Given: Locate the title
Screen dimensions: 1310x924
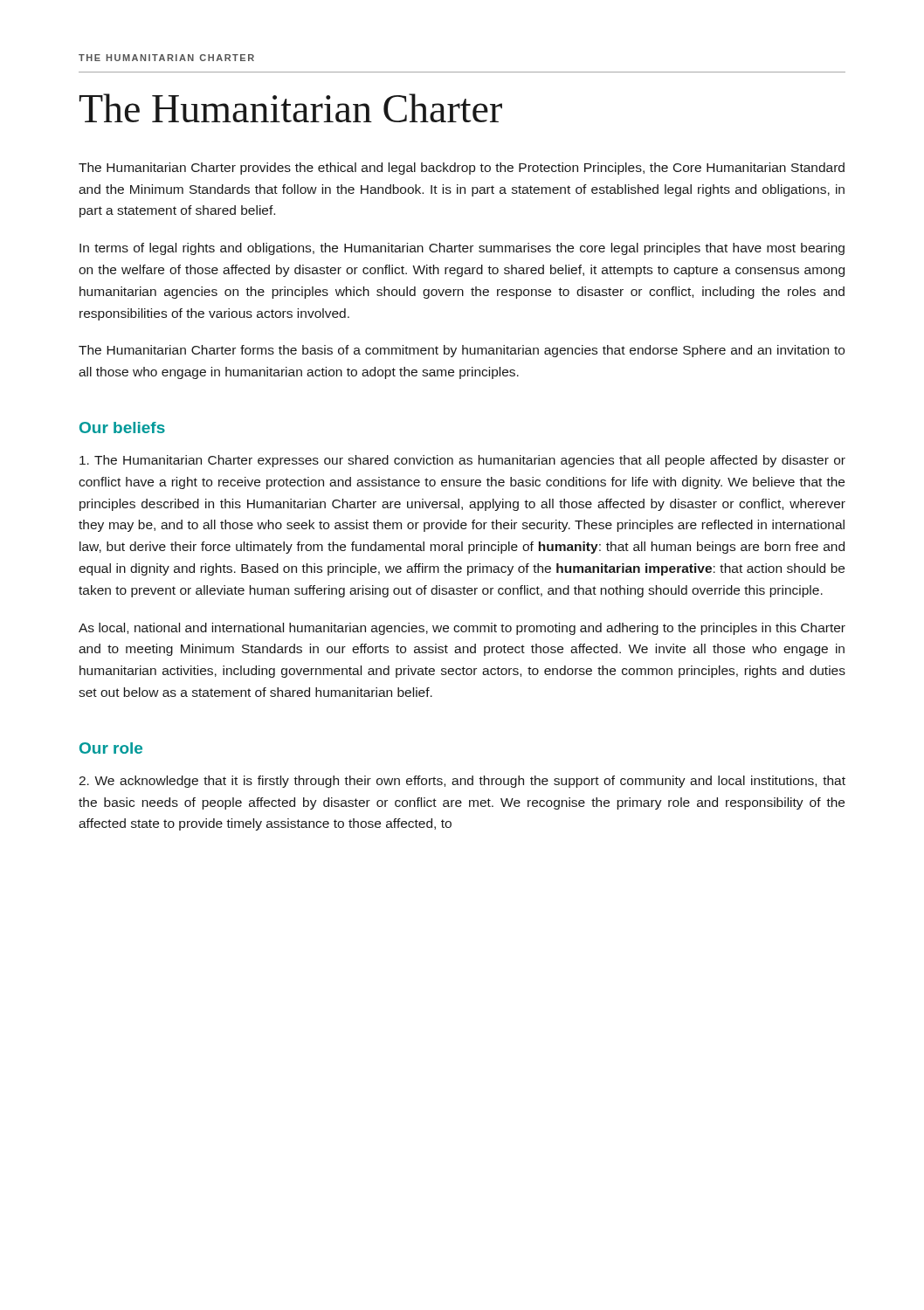Looking at the screenshot, I should (291, 109).
